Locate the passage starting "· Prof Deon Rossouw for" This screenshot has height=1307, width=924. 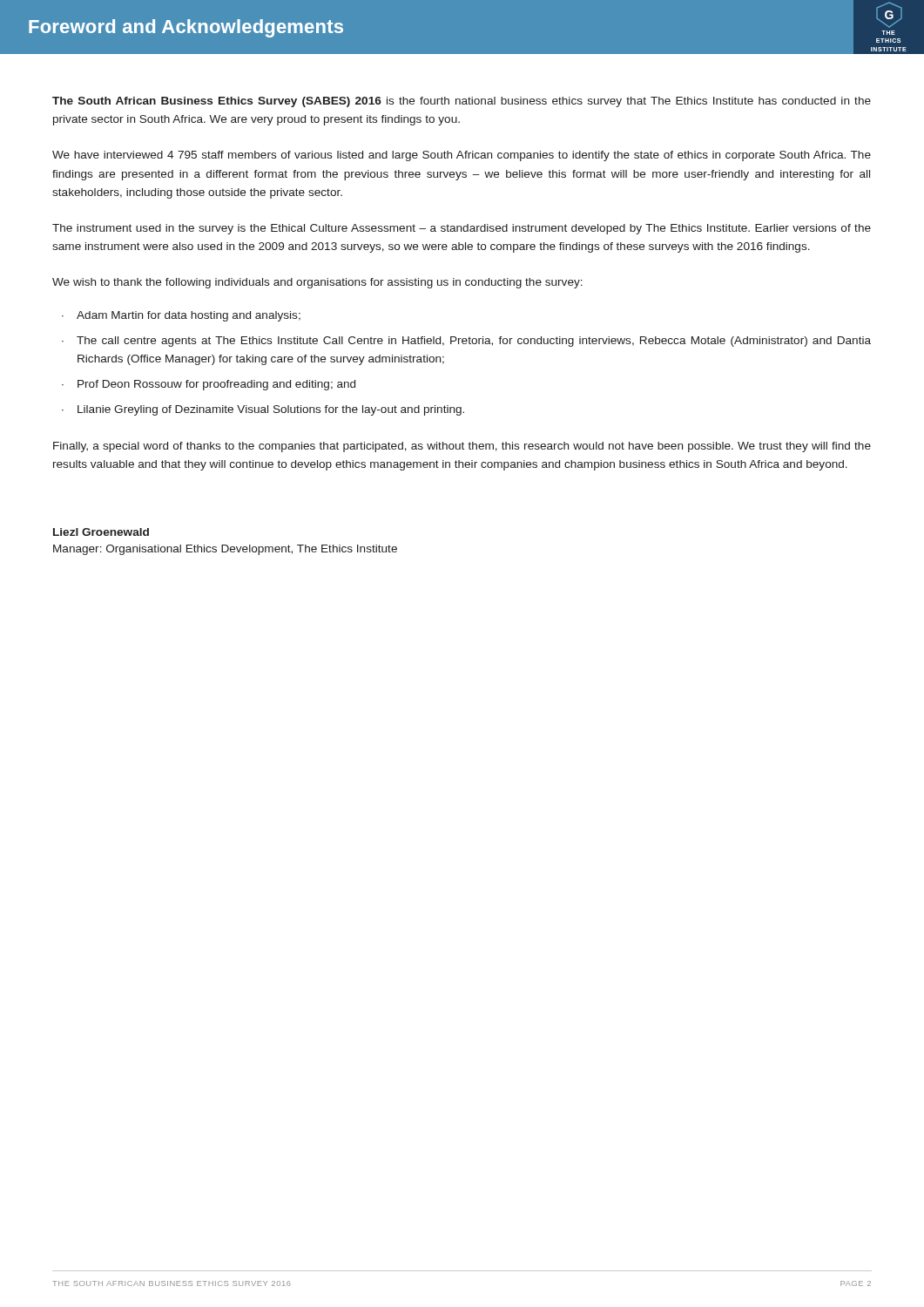coord(209,384)
